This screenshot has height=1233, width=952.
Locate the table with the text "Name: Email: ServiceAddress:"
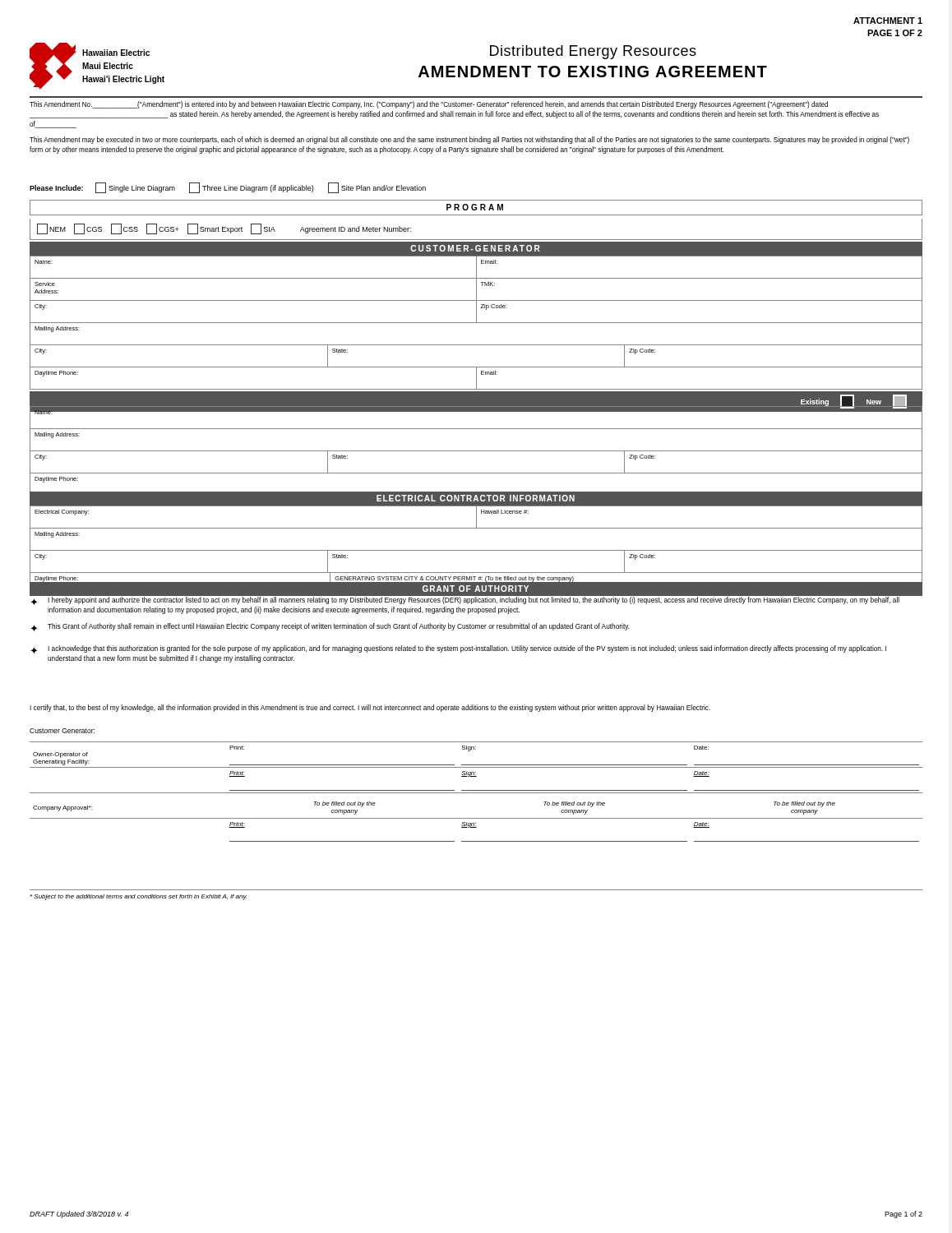[x=476, y=323]
